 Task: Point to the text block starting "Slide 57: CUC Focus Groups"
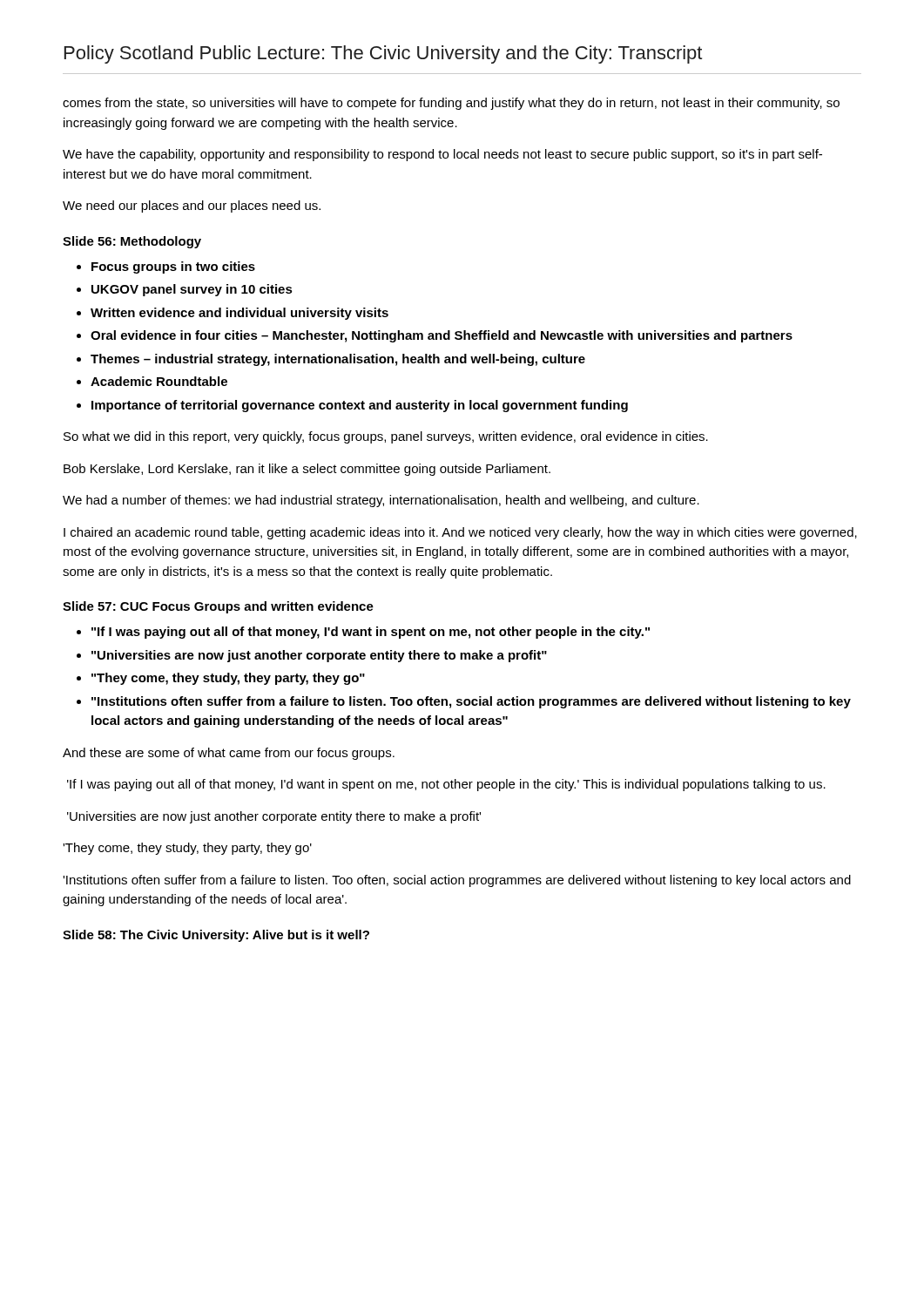coord(218,606)
